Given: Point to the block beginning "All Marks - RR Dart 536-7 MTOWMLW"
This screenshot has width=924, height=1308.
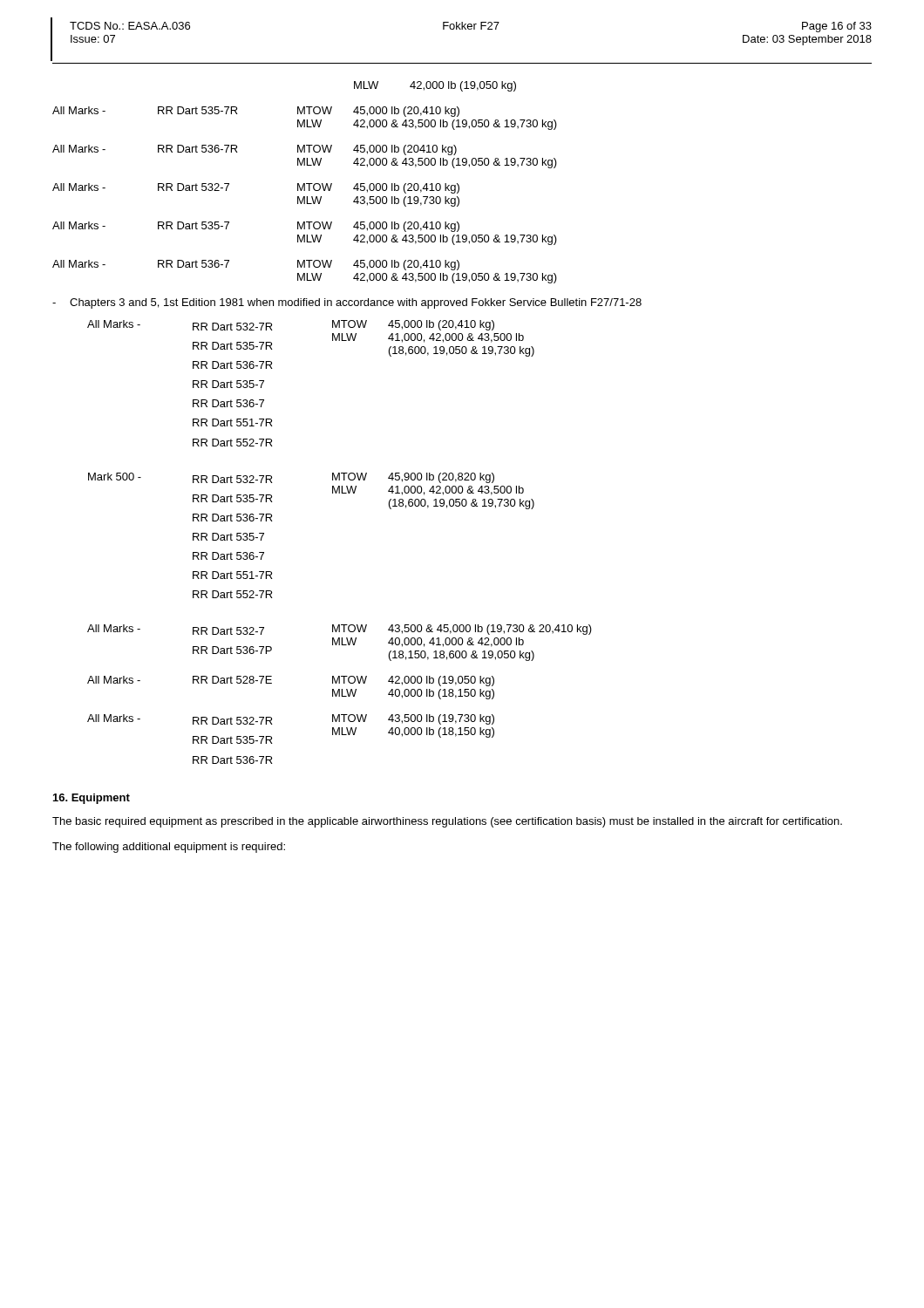Looking at the screenshot, I should click(x=462, y=270).
